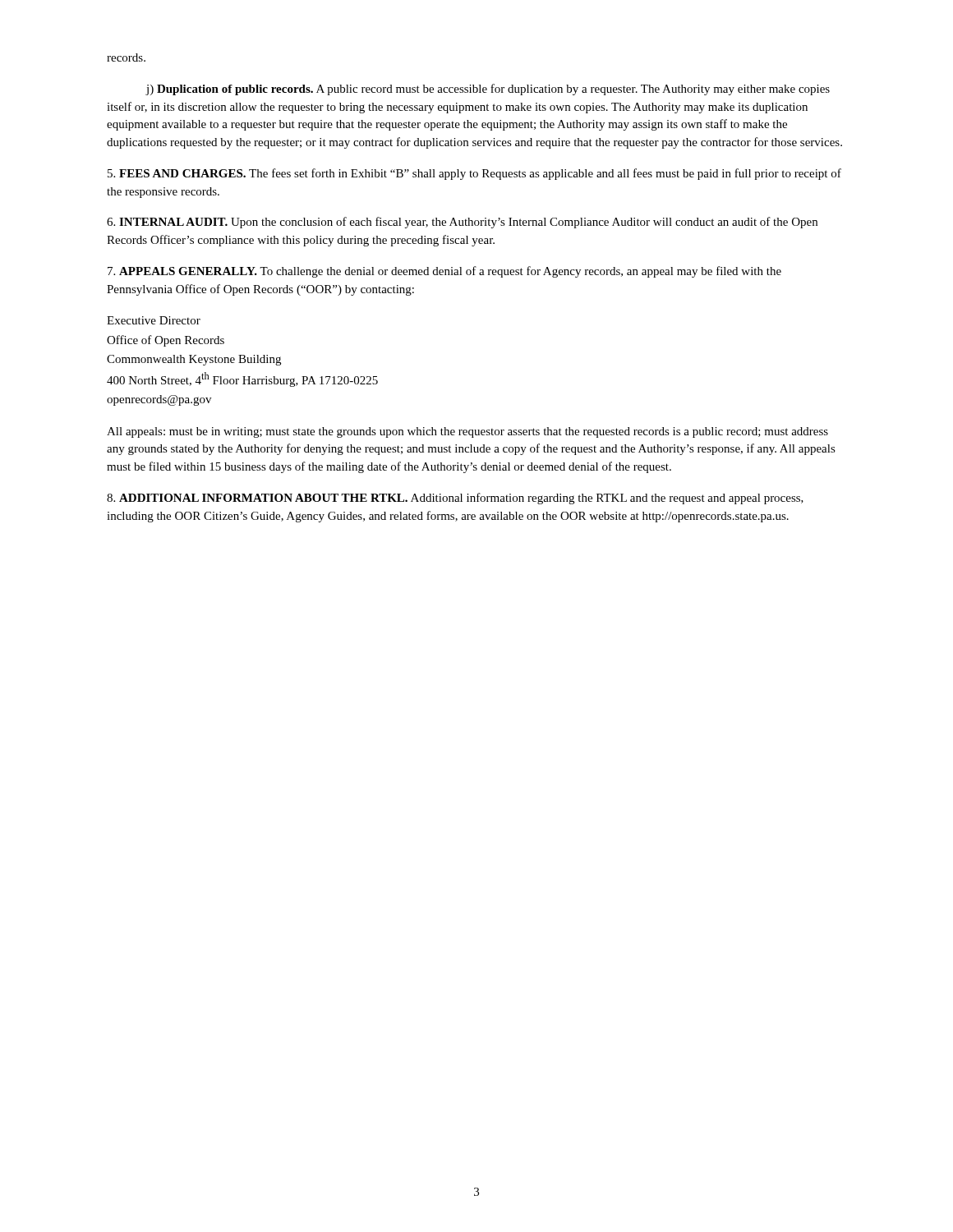Image resolution: width=953 pixels, height=1232 pixels.
Task: Where is the passage that starts "Executive Director Office of Open"?
Action: pos(154,320)
